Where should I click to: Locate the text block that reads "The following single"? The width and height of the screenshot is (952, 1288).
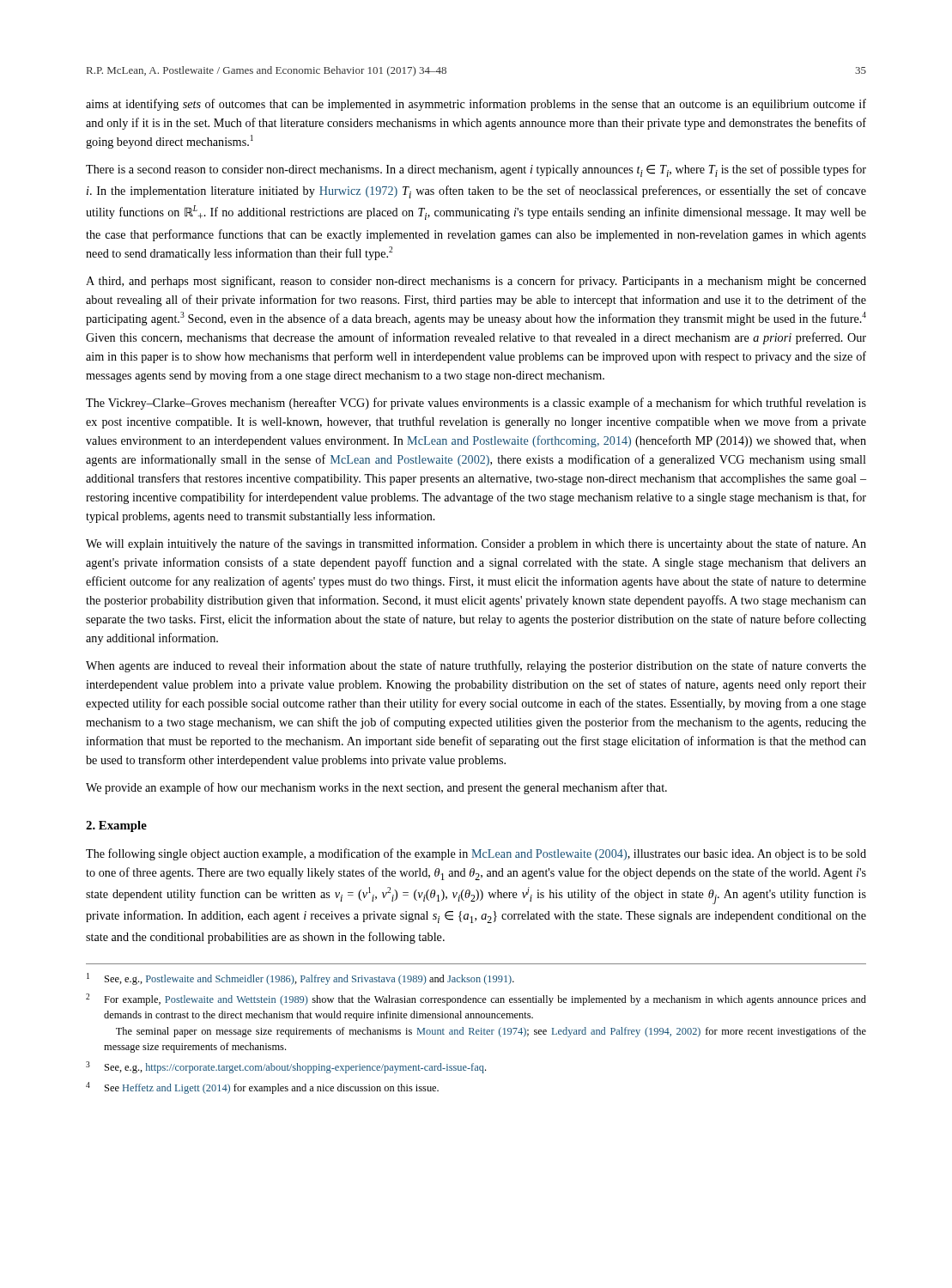tap(476, 895)
